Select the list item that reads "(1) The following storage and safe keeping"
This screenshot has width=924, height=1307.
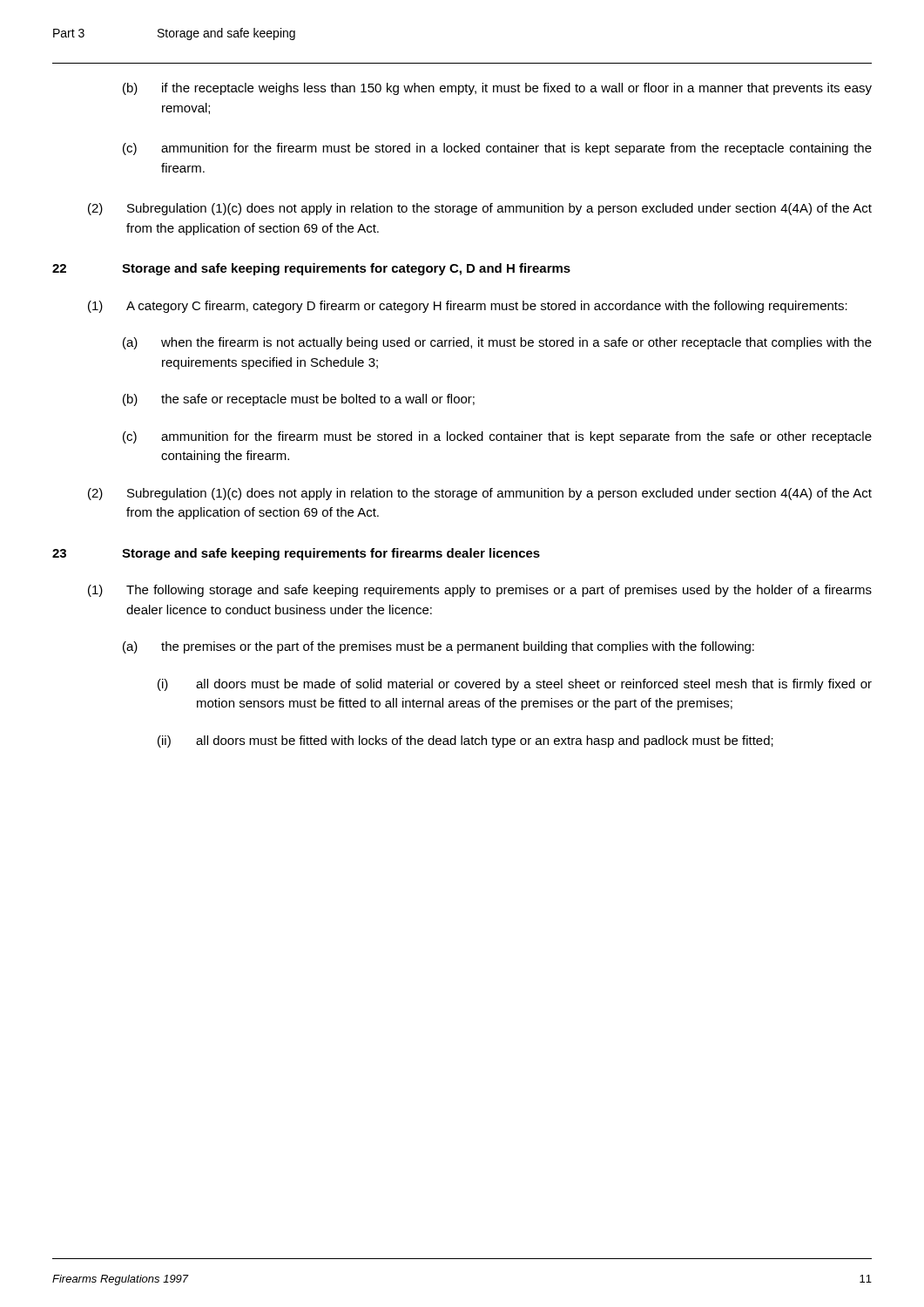point(479,600)
